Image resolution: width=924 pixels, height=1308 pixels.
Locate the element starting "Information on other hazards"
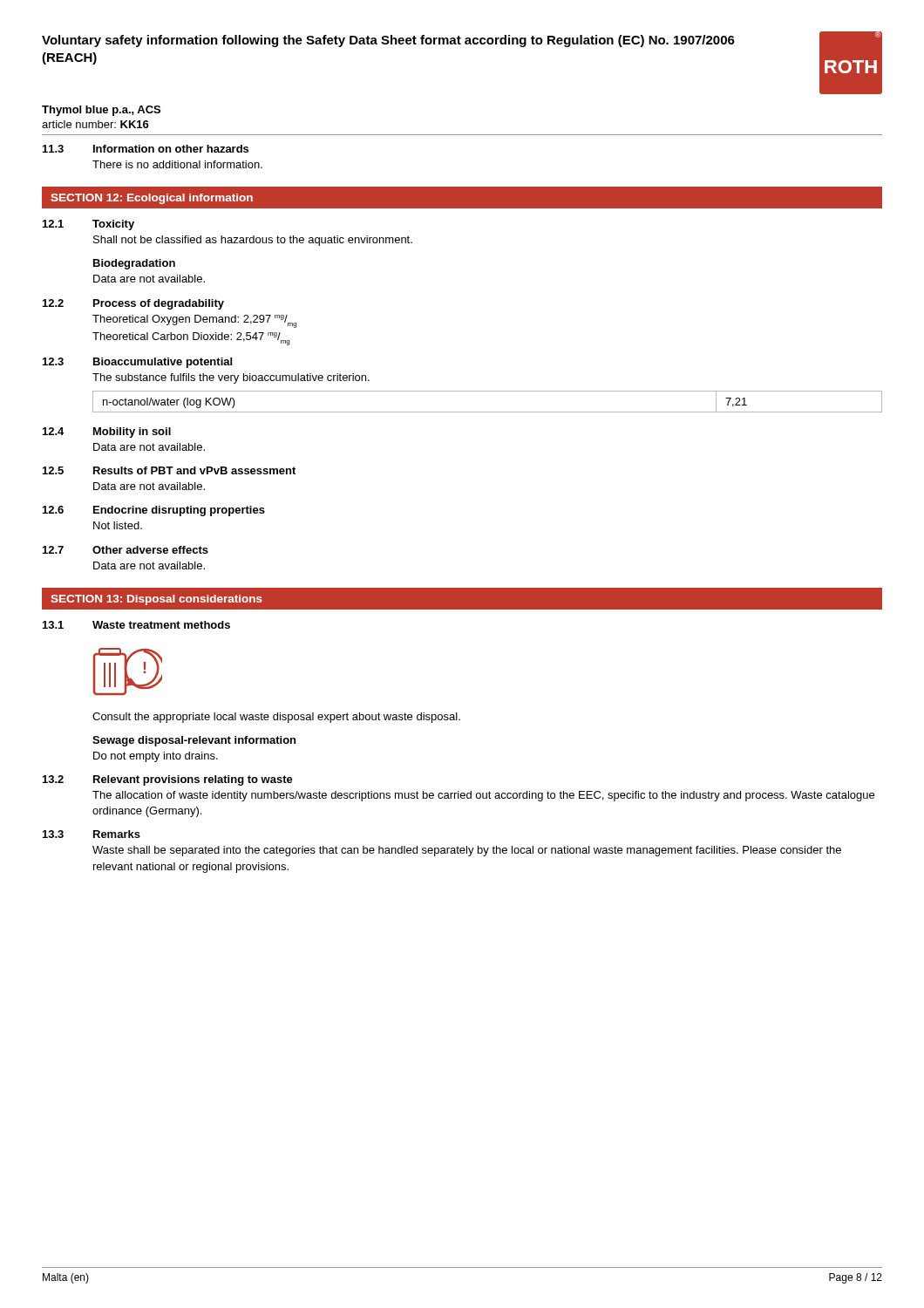(x=171, y=149)
